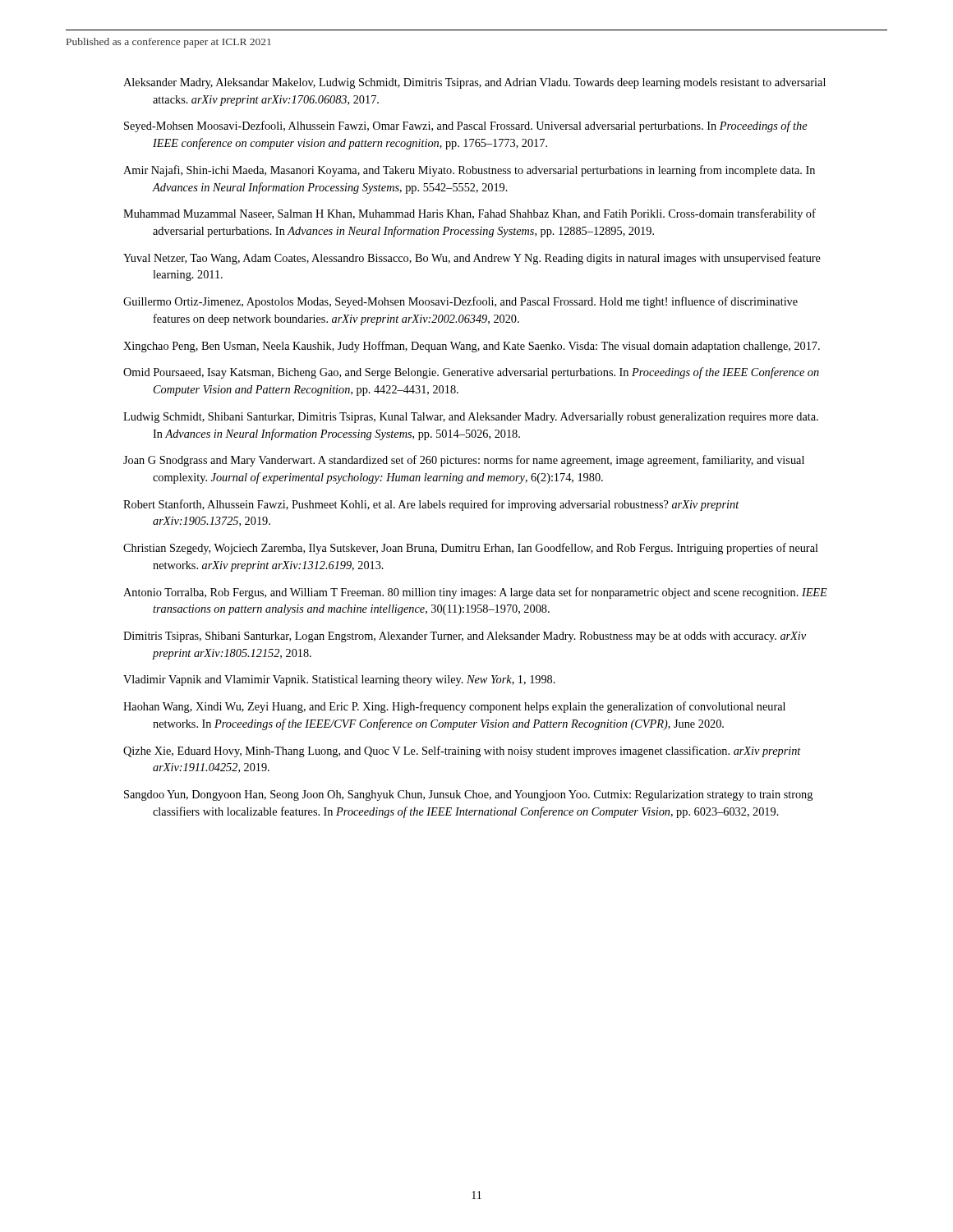953x1232 pixels.
Task: Click on the list item that reads "Haohan Wang, Xindi"
Action: click(455, 715)
